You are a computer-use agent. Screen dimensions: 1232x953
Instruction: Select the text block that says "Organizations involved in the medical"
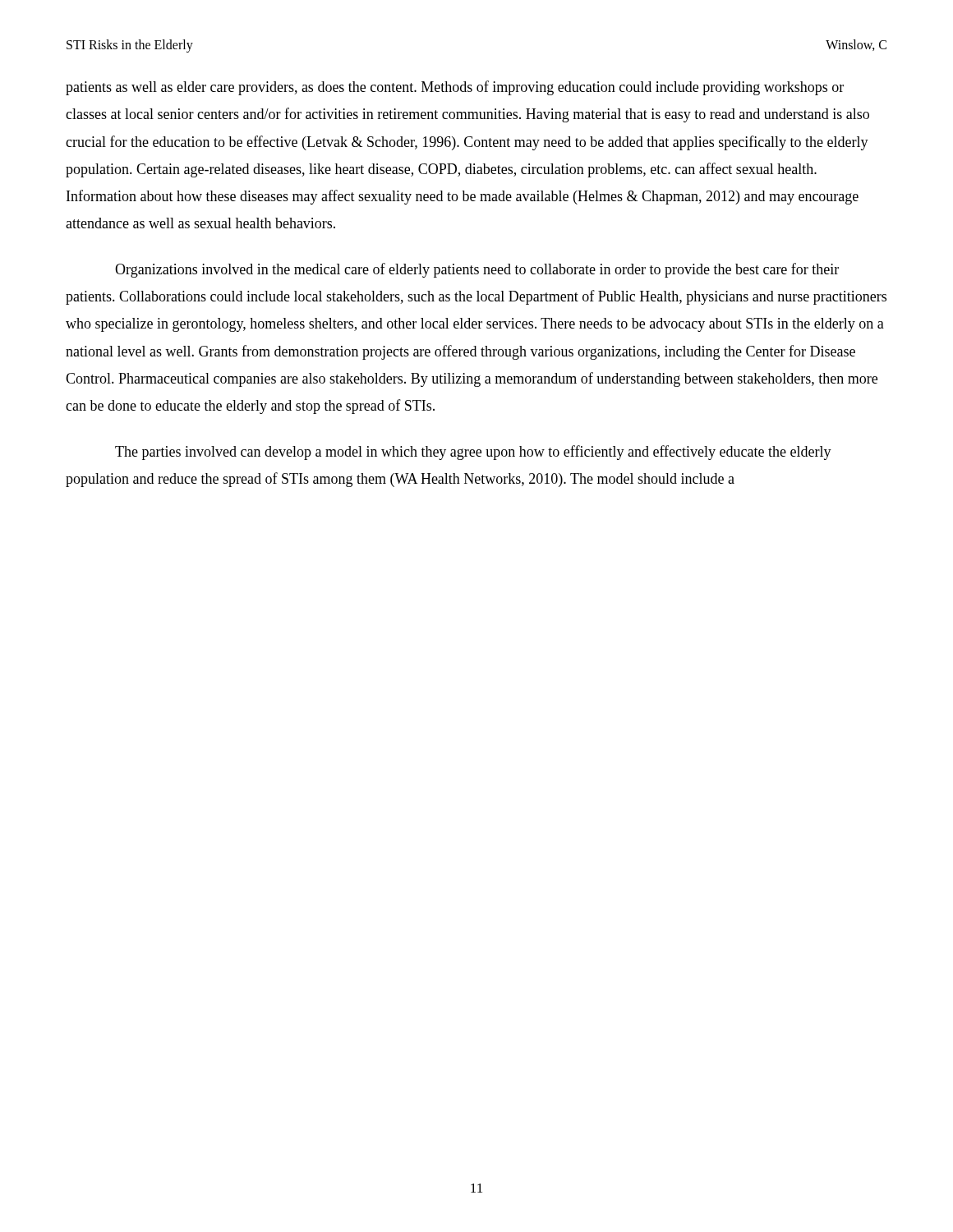coord(476,338)
